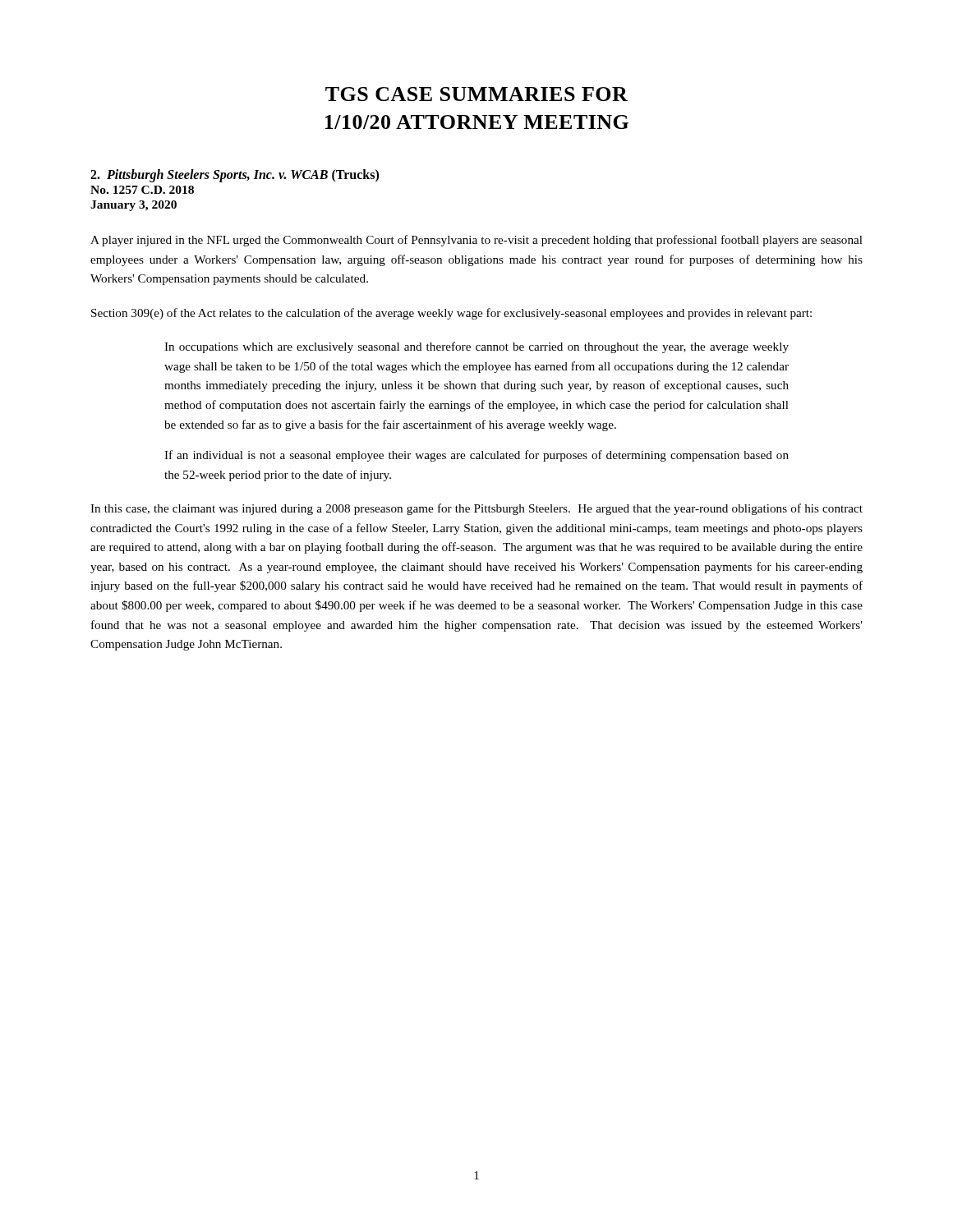Viewport: 953px width, 1232px height.
Task: Select the region starting "In this case, the claimant was"
Action: coord(476,576)
